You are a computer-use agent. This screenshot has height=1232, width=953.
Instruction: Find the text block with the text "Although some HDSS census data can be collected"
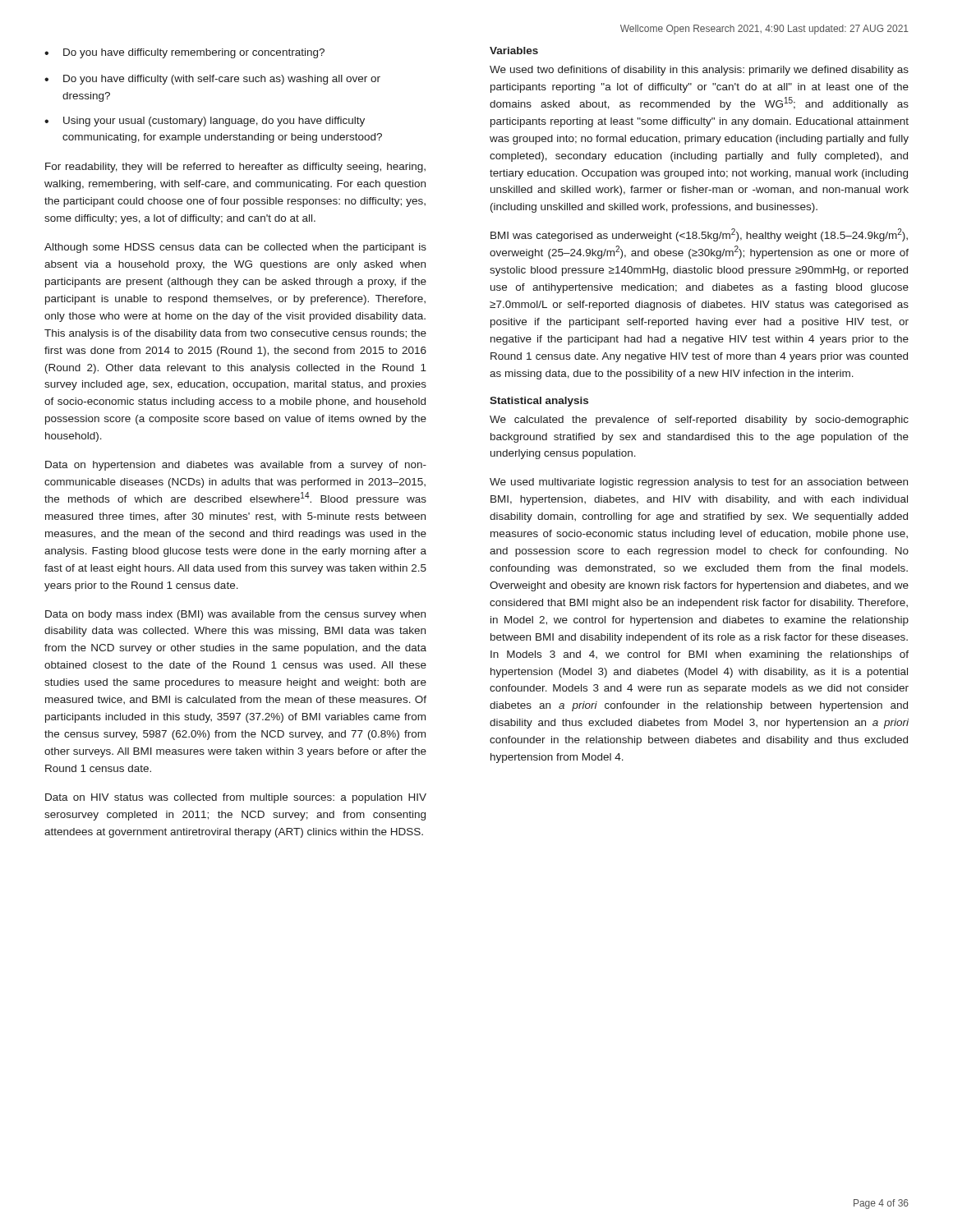coord(235,341)
